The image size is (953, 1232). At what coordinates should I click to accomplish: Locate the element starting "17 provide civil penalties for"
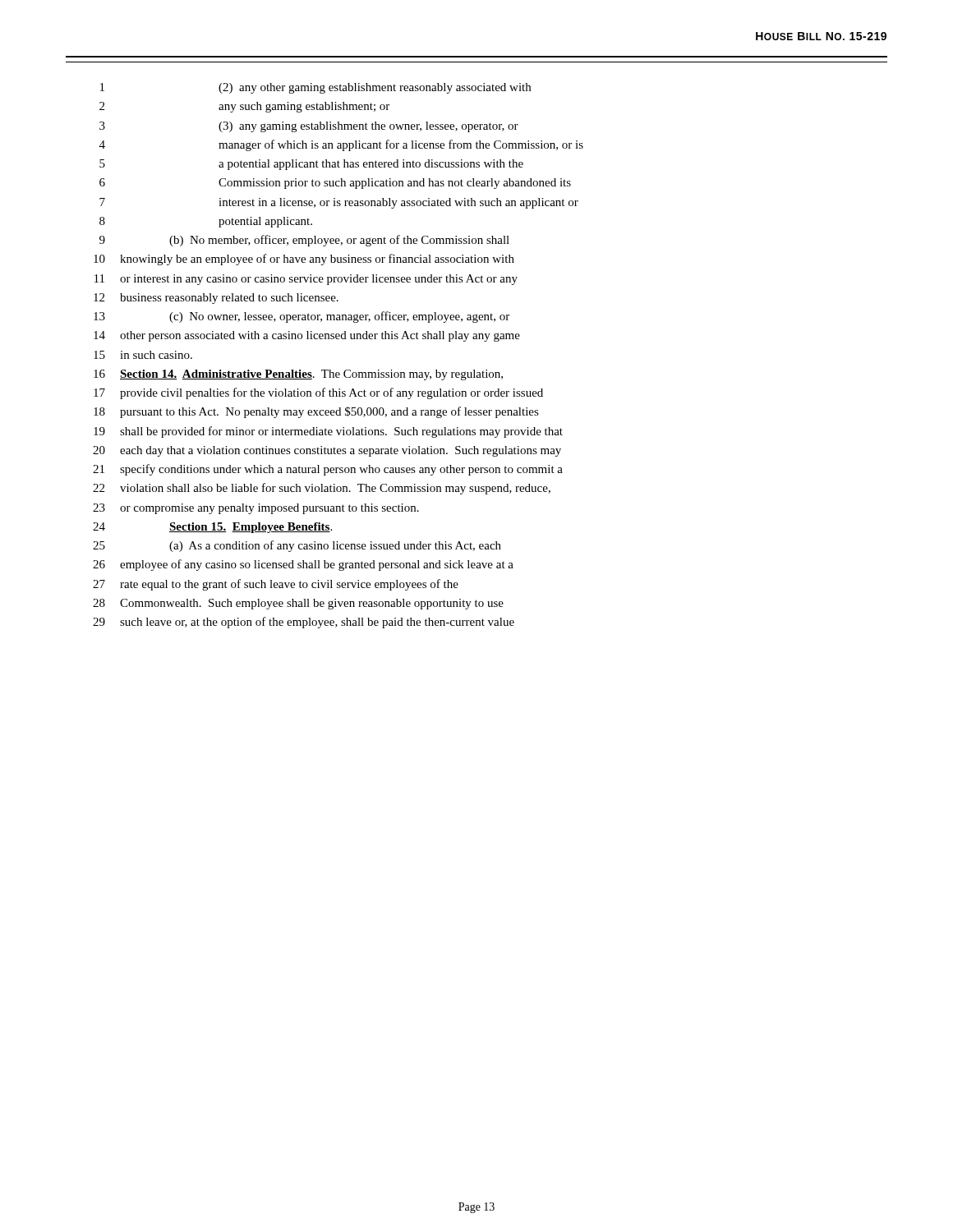[476, 393]
